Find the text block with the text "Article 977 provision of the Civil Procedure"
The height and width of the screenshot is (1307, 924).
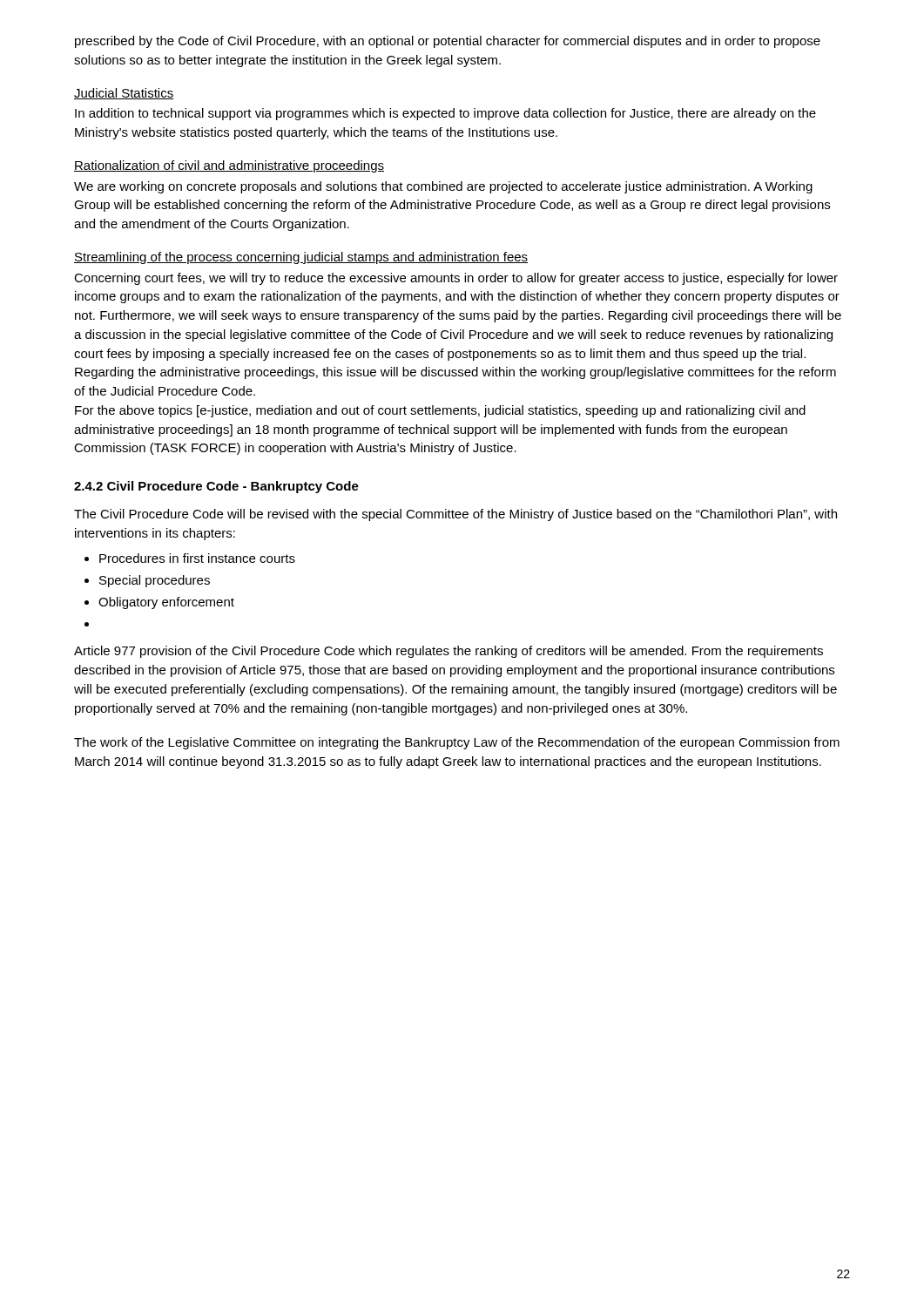pos(462,679)
